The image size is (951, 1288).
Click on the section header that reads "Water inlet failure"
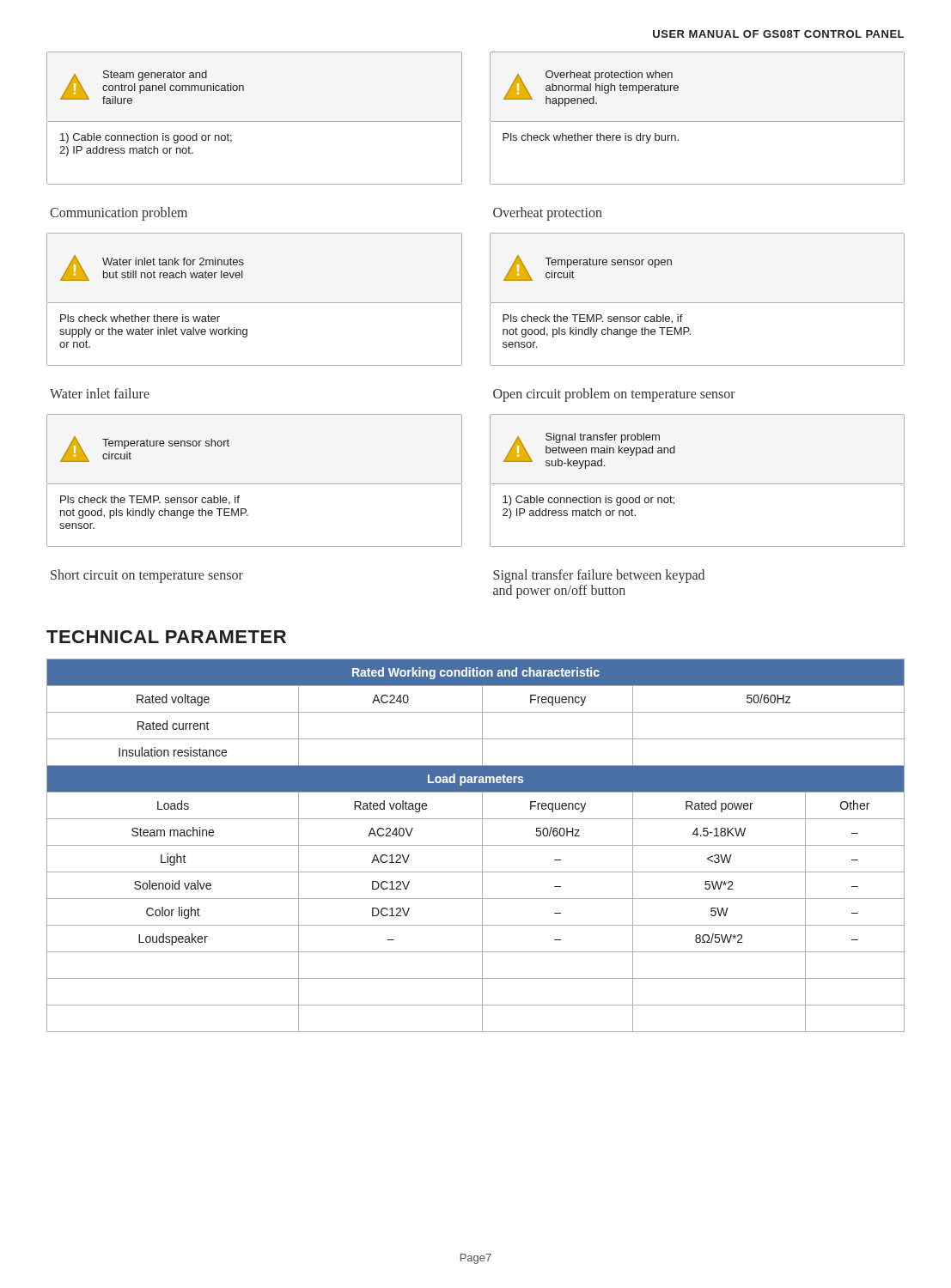[100, 394]
